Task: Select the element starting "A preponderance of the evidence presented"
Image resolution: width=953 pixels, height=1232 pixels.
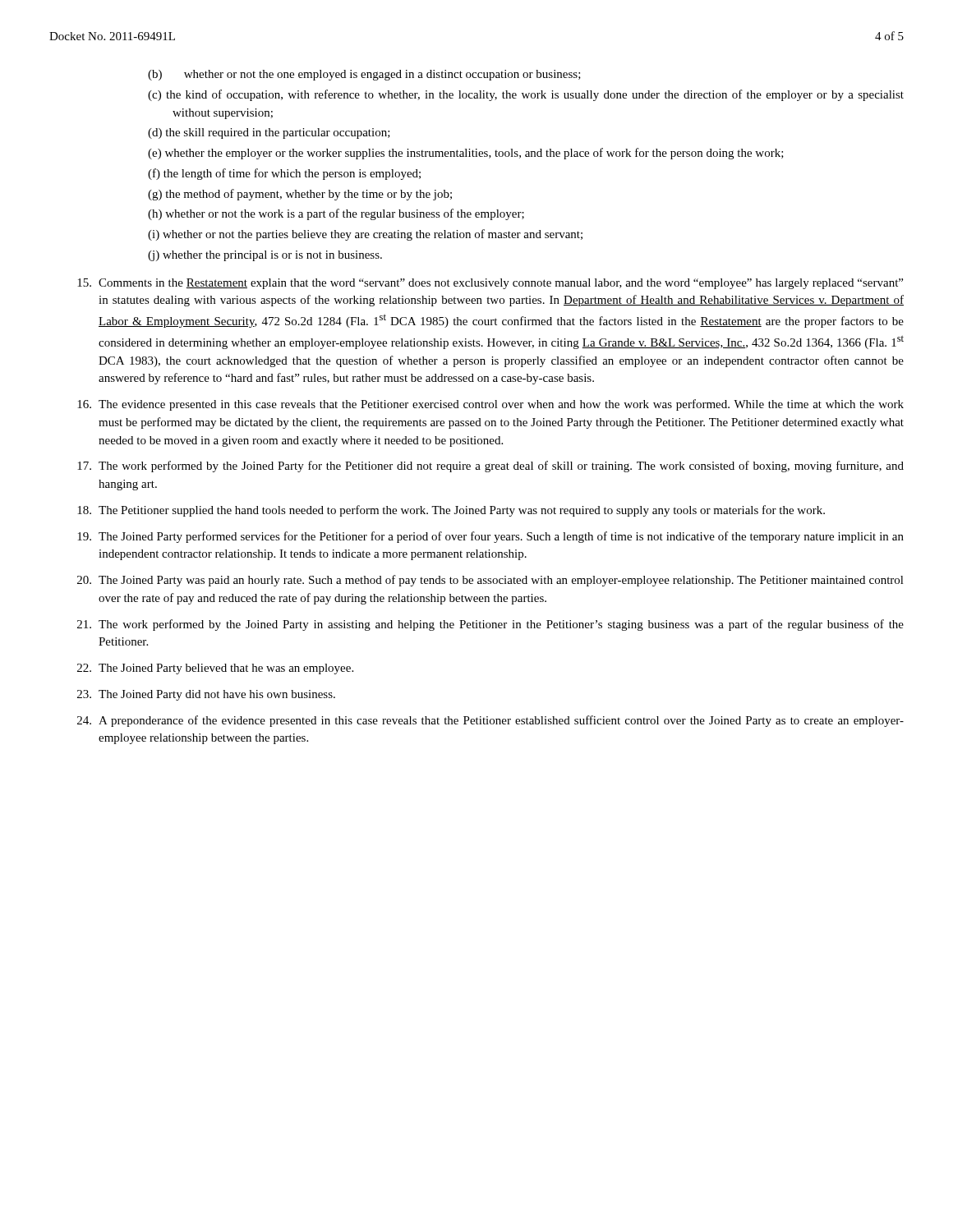Action: click(476, 730)
